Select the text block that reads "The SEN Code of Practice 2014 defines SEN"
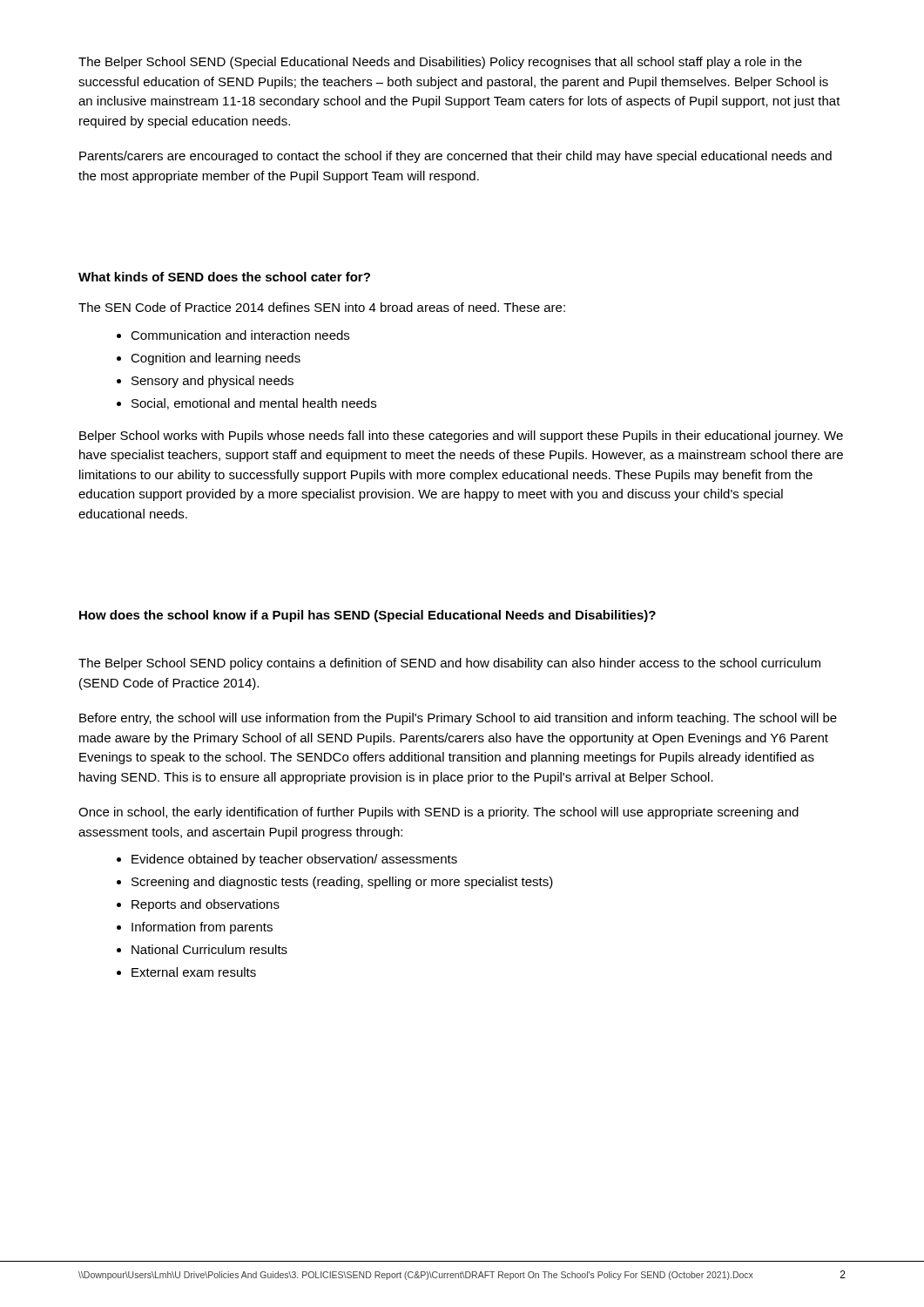The height and width of the screenshot is (1307, 924). click(322, 307)
